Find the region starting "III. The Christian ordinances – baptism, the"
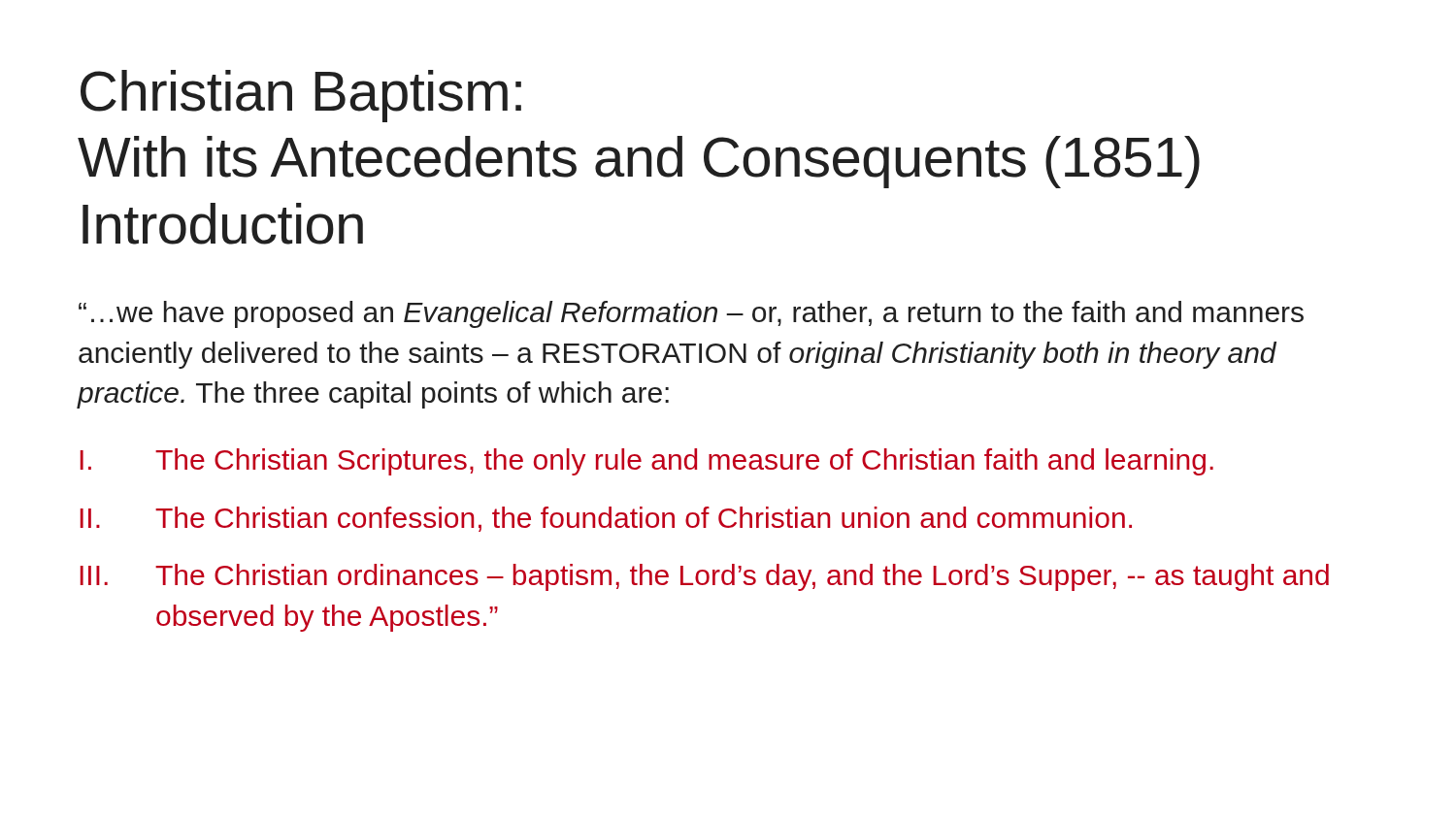The image size is (1456, 819). pos(709,595)
